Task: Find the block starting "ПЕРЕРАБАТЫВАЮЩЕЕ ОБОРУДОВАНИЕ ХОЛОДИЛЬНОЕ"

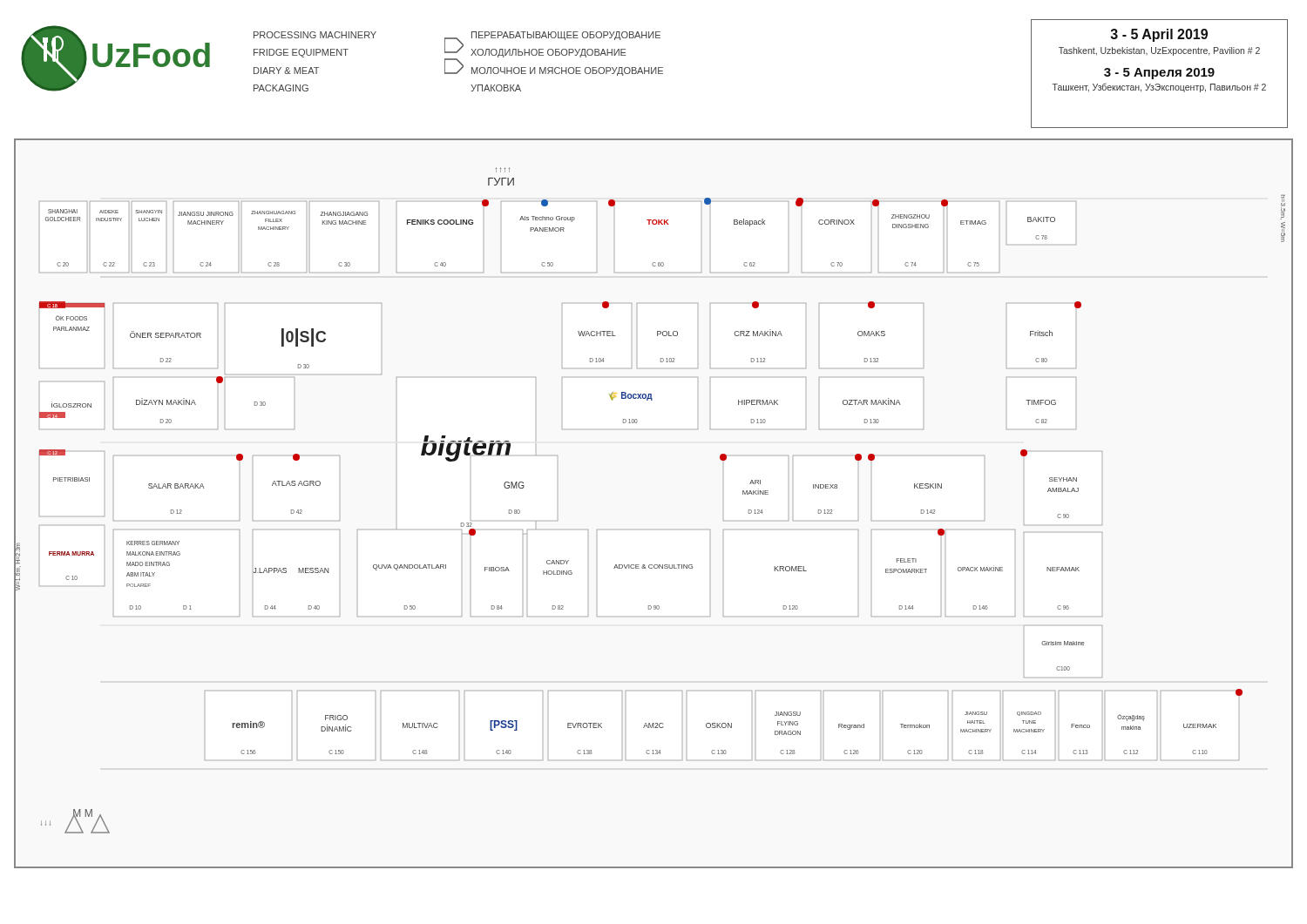Action: (567, 61)
